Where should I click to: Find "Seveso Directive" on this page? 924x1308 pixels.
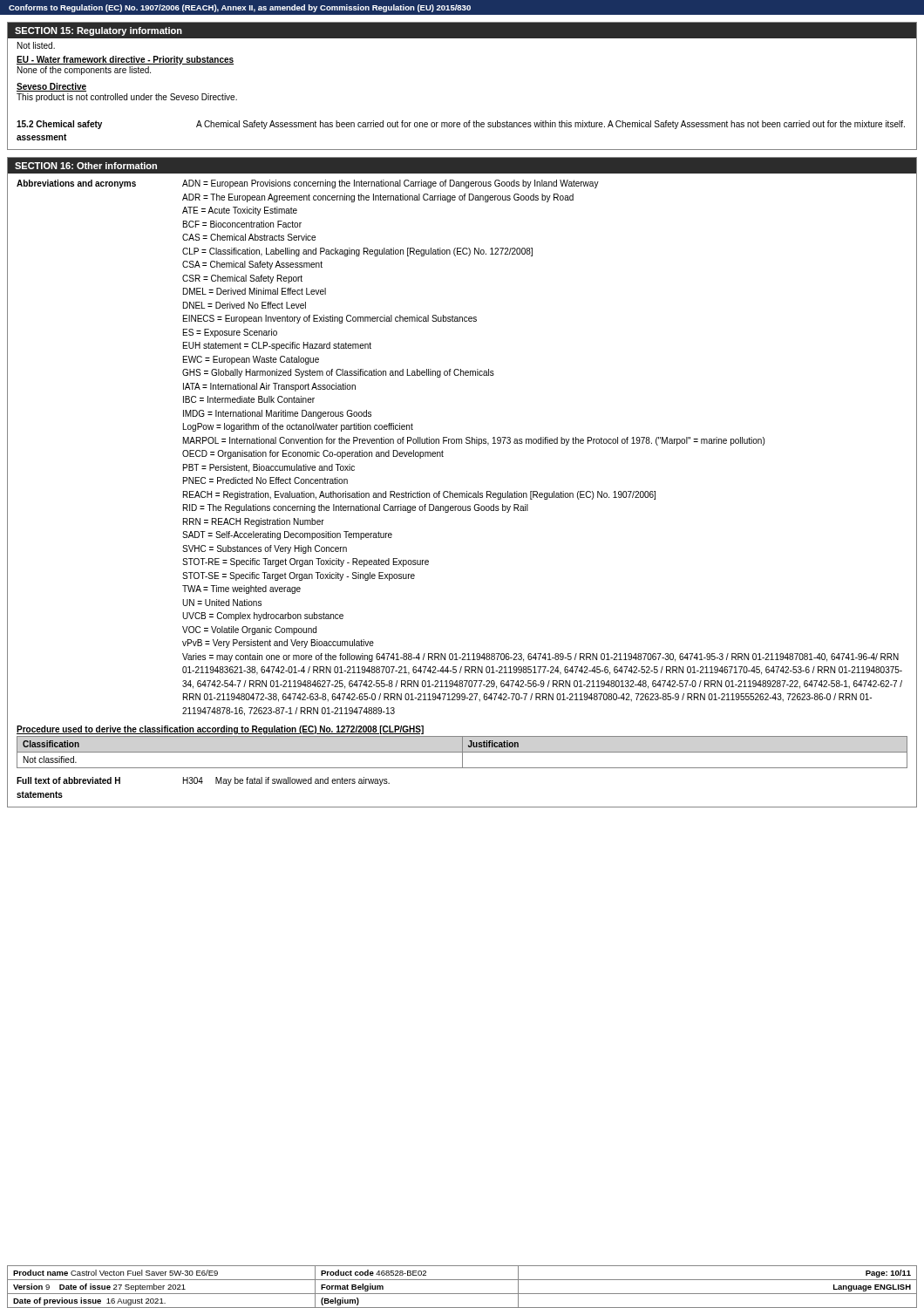coord(51,87)
